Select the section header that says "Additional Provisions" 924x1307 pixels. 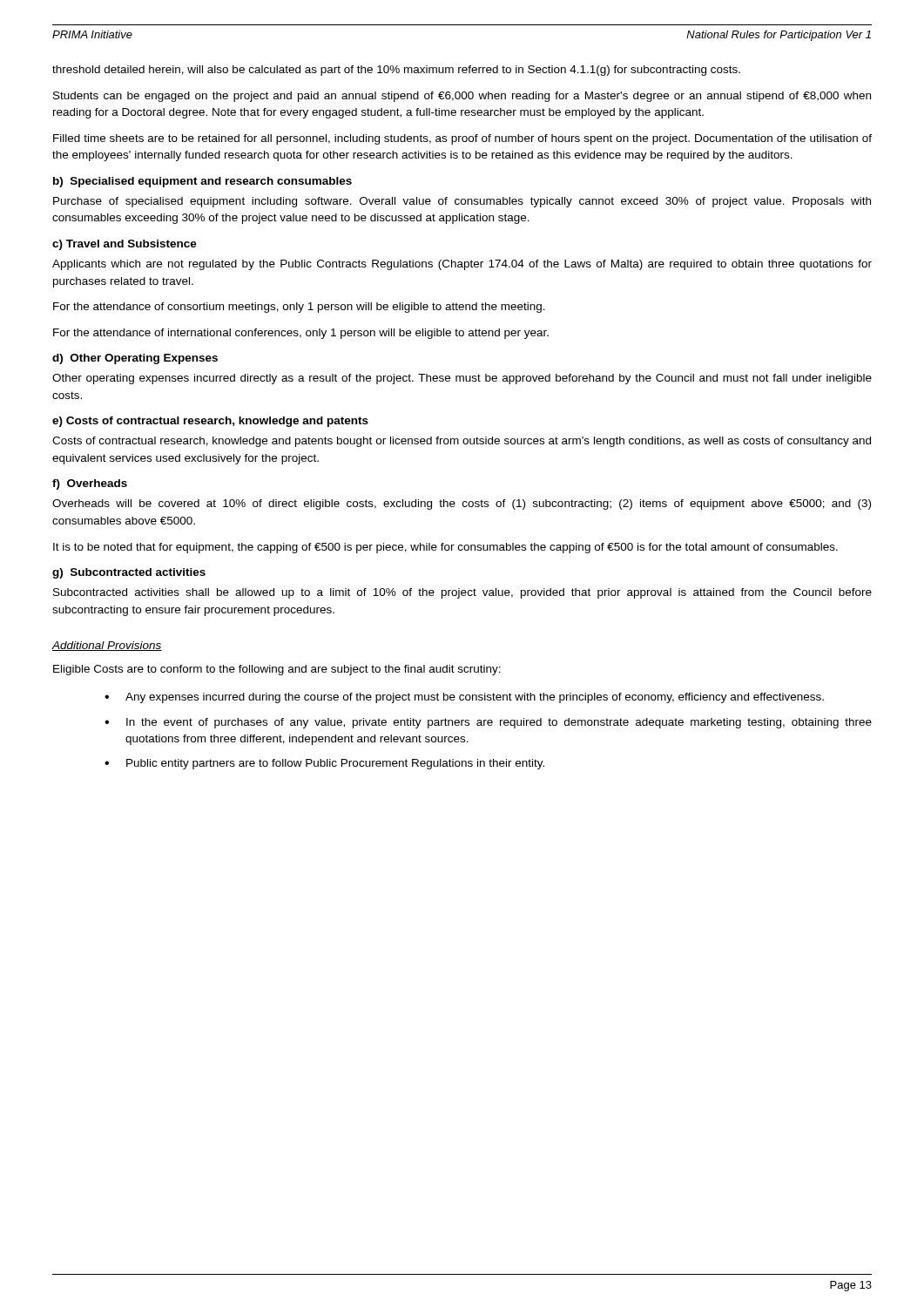pos(107,645)
